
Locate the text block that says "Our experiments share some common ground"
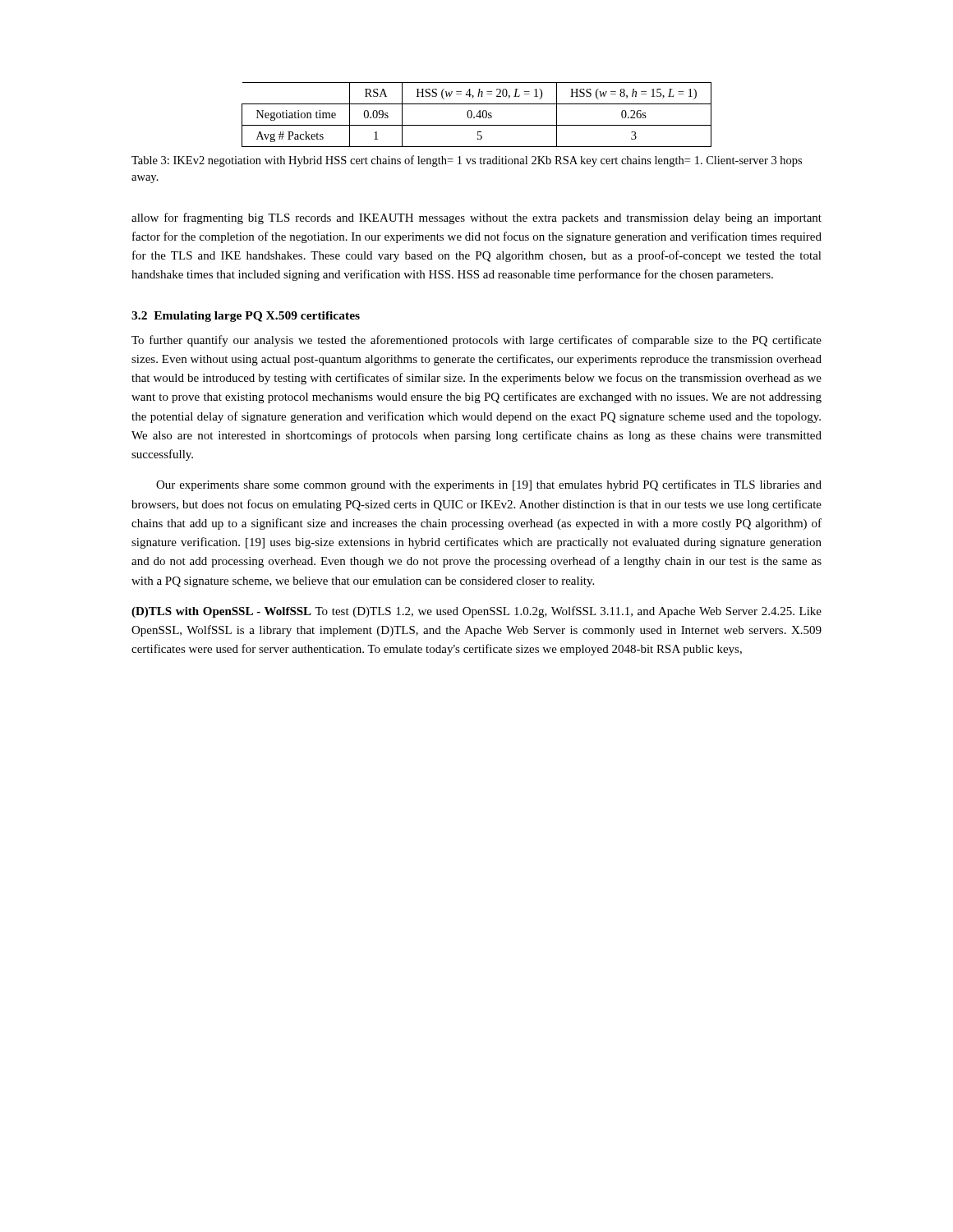pyautogui.click(x=476, y=533)
